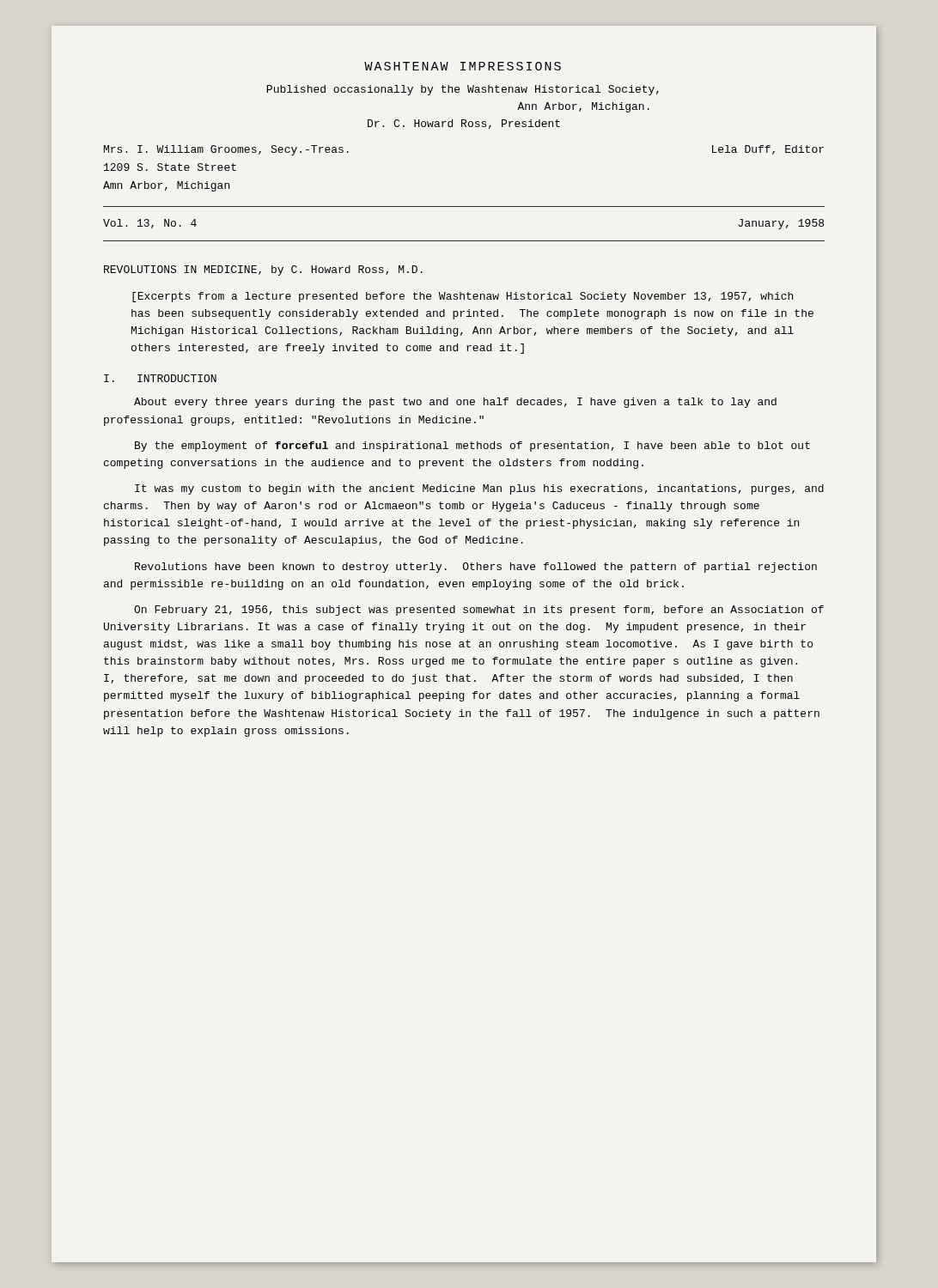The image size is (938, 1288).
Task: Where is the passage that starts "By the employment of forceful"?
Action: click(457, 454)
